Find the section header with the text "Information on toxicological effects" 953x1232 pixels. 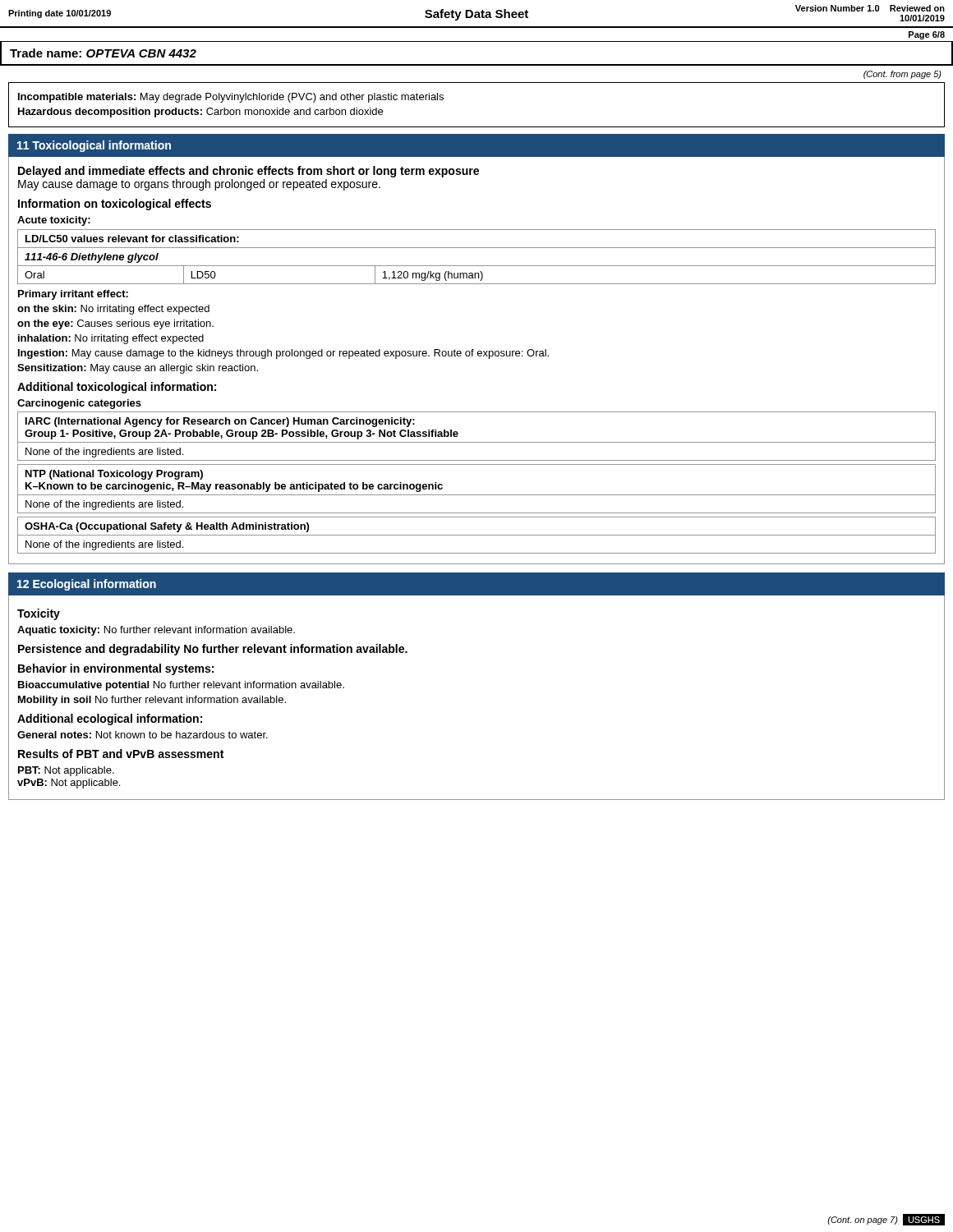click(114, 204)
